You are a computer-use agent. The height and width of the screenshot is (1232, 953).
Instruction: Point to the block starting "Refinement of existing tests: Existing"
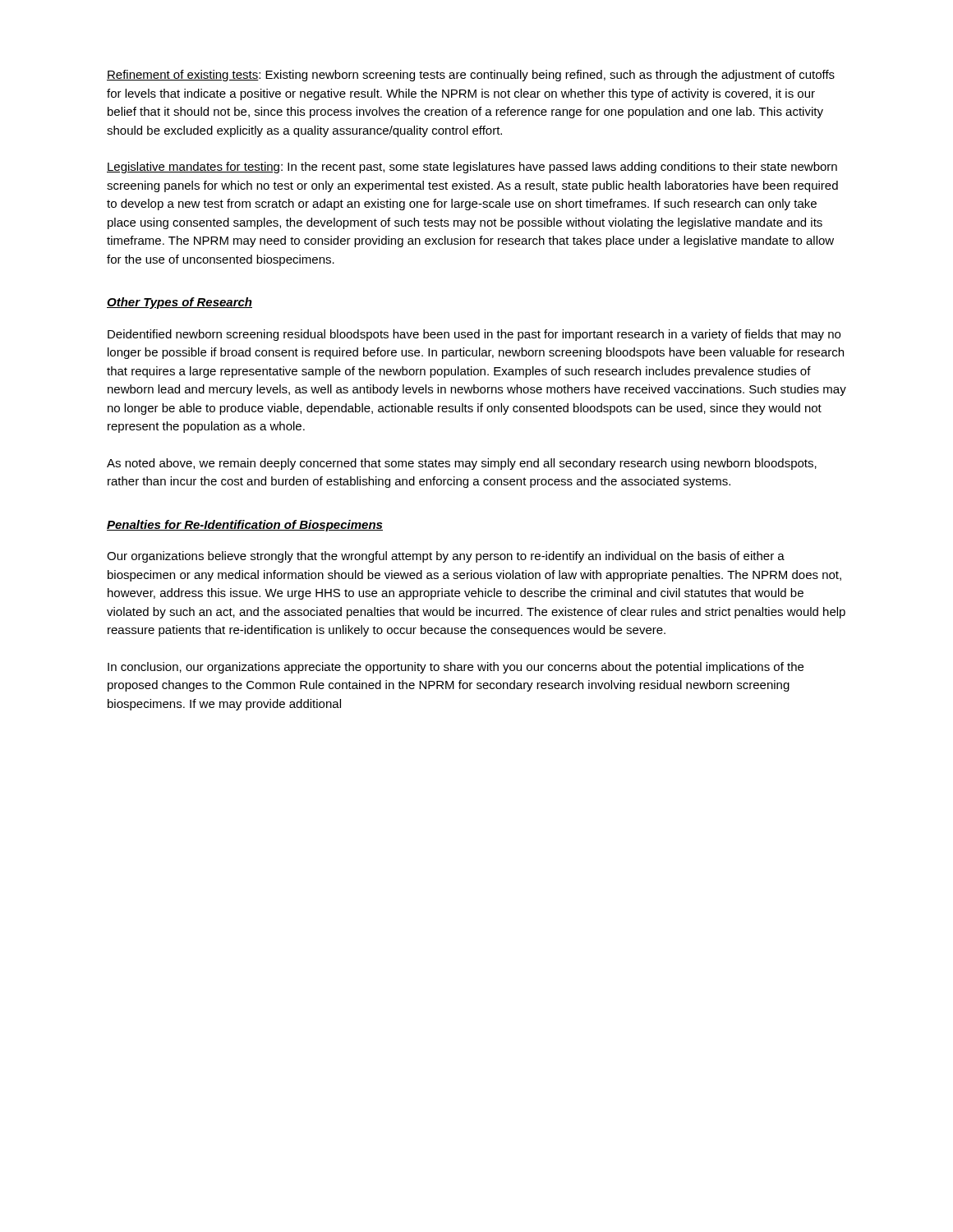pyautogui.click(x=471, y=102)
